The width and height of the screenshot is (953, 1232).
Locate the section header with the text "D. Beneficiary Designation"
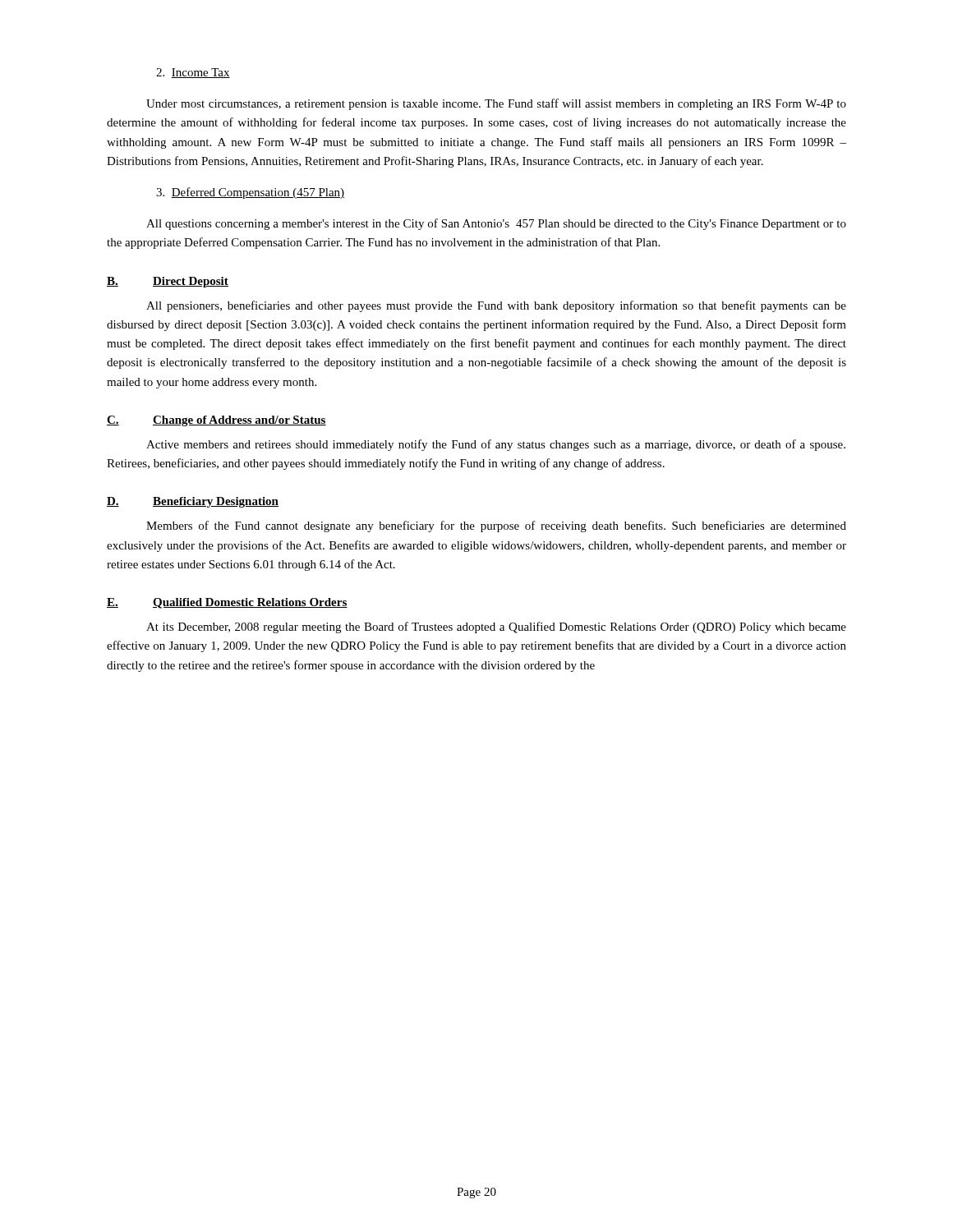(193, 502)
